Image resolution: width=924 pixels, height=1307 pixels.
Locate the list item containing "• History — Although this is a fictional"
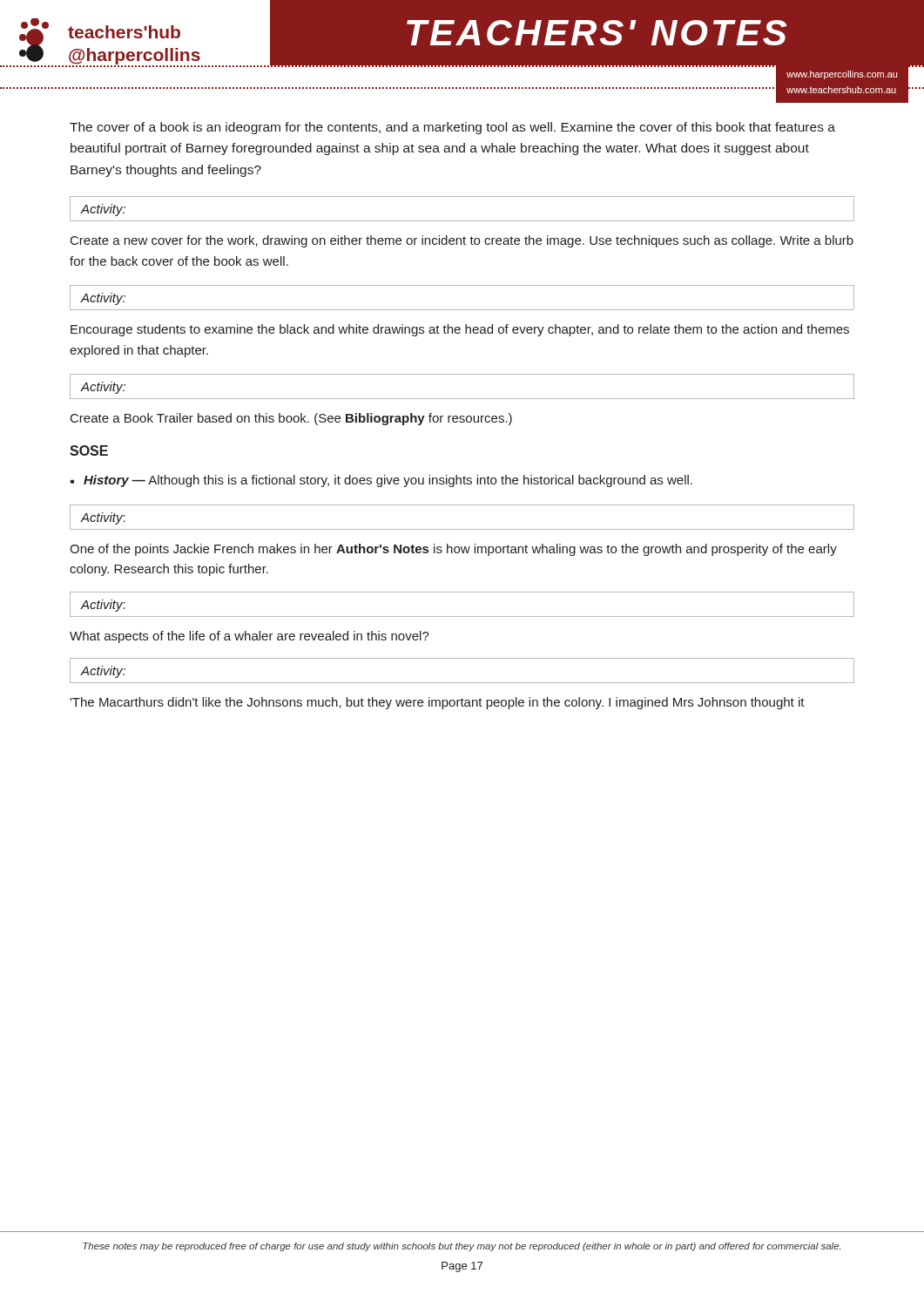coord(381,482)
